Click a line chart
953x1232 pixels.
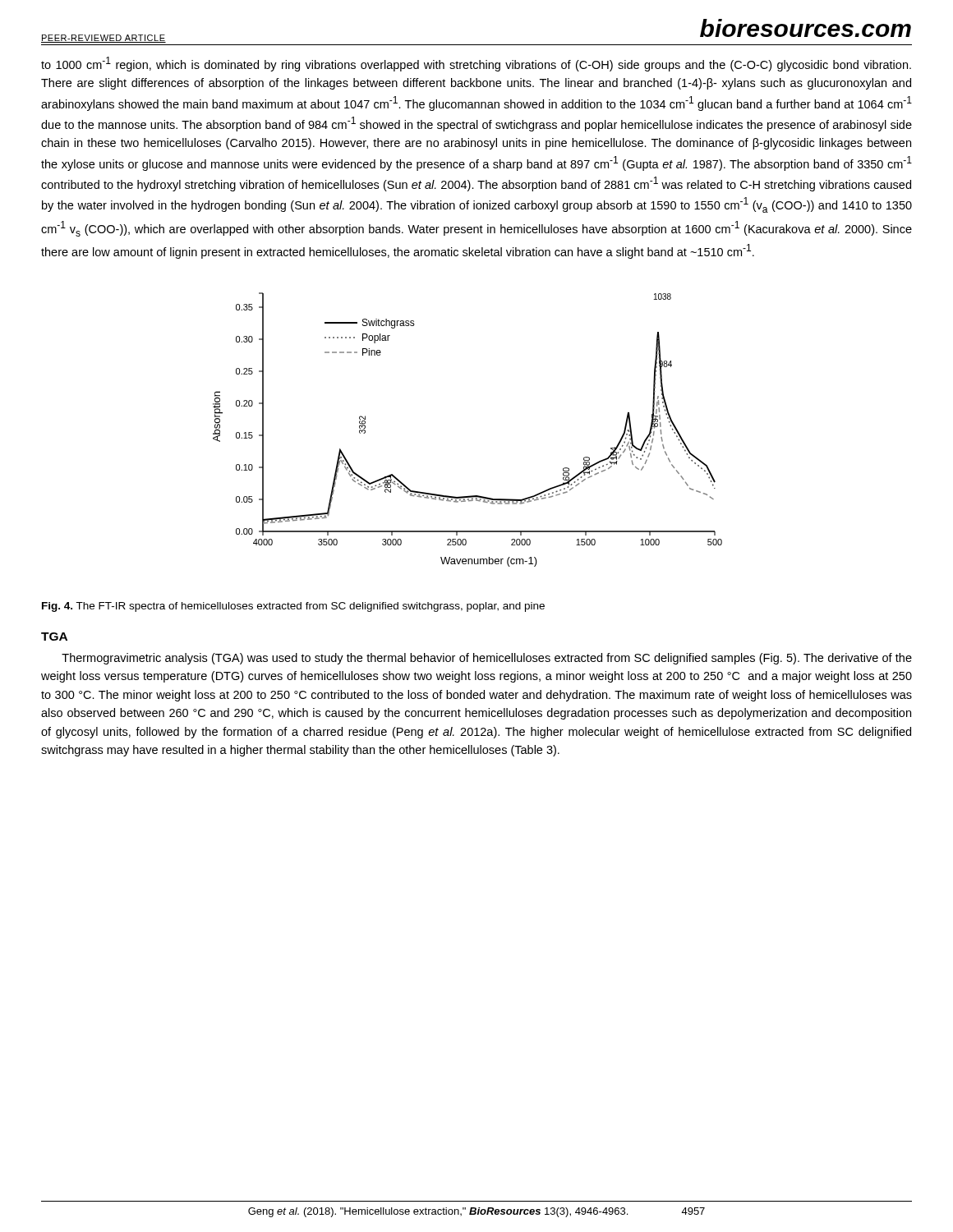476,430
